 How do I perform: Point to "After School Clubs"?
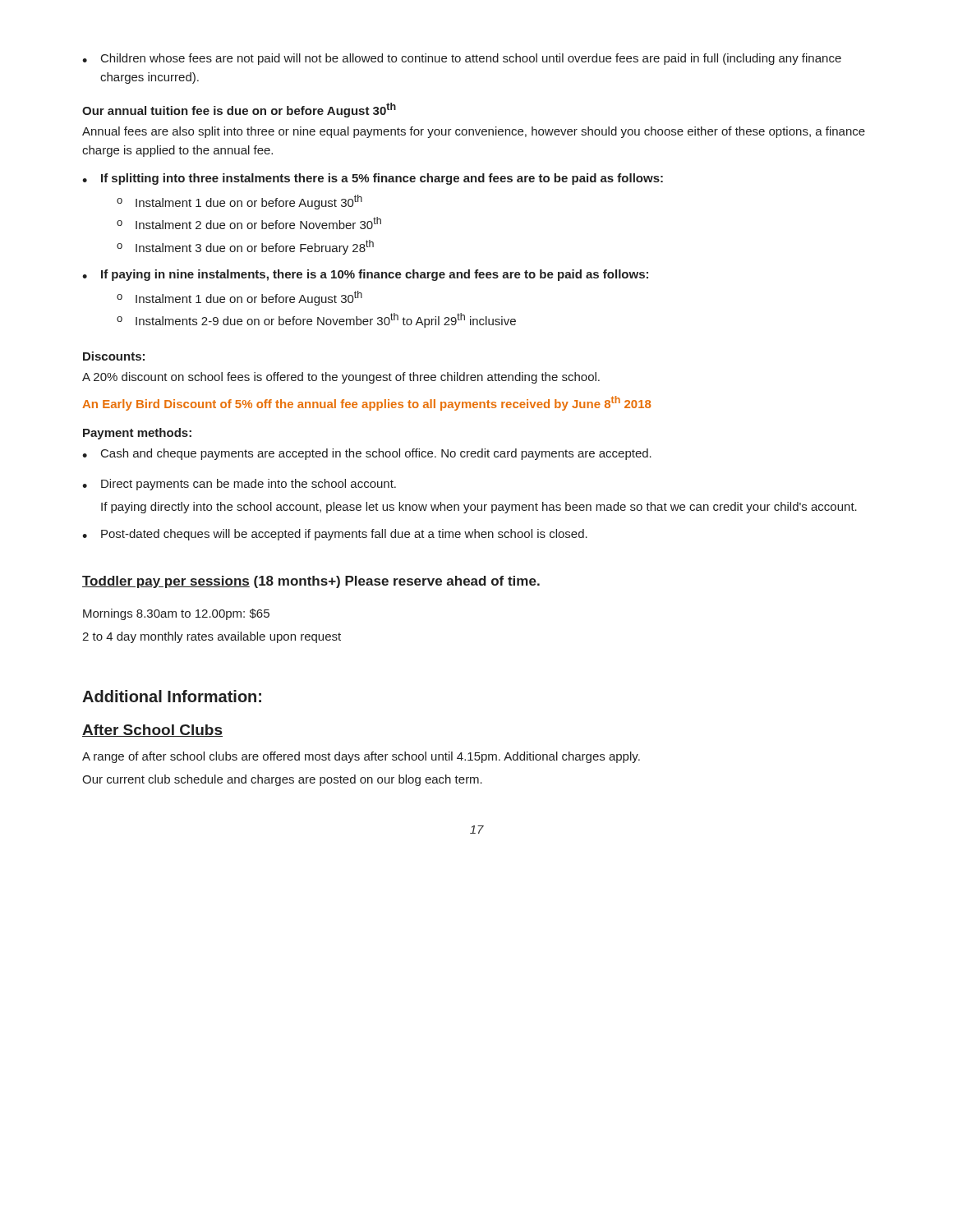152,730
